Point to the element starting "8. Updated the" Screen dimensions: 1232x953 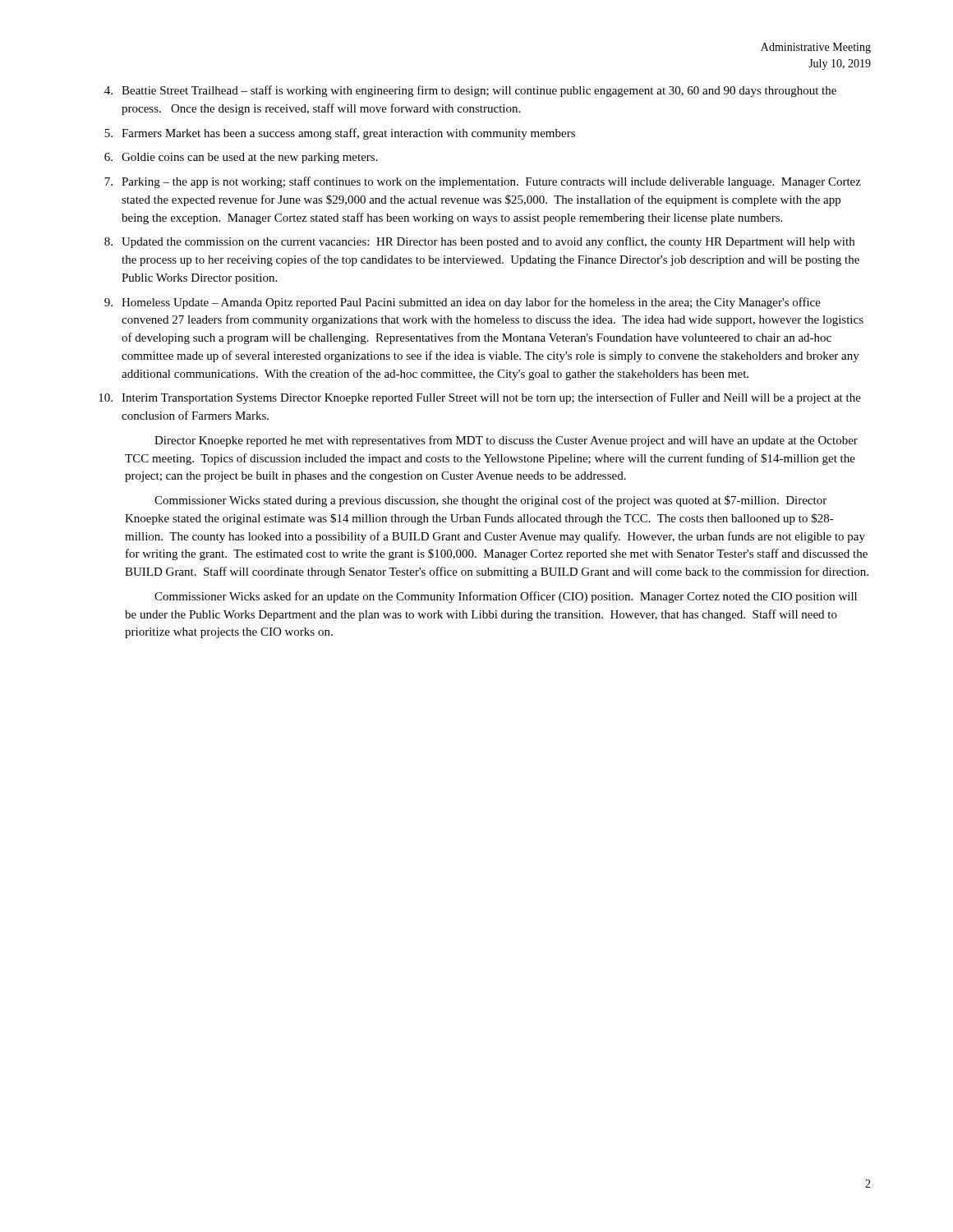click(x=476, y=260)
